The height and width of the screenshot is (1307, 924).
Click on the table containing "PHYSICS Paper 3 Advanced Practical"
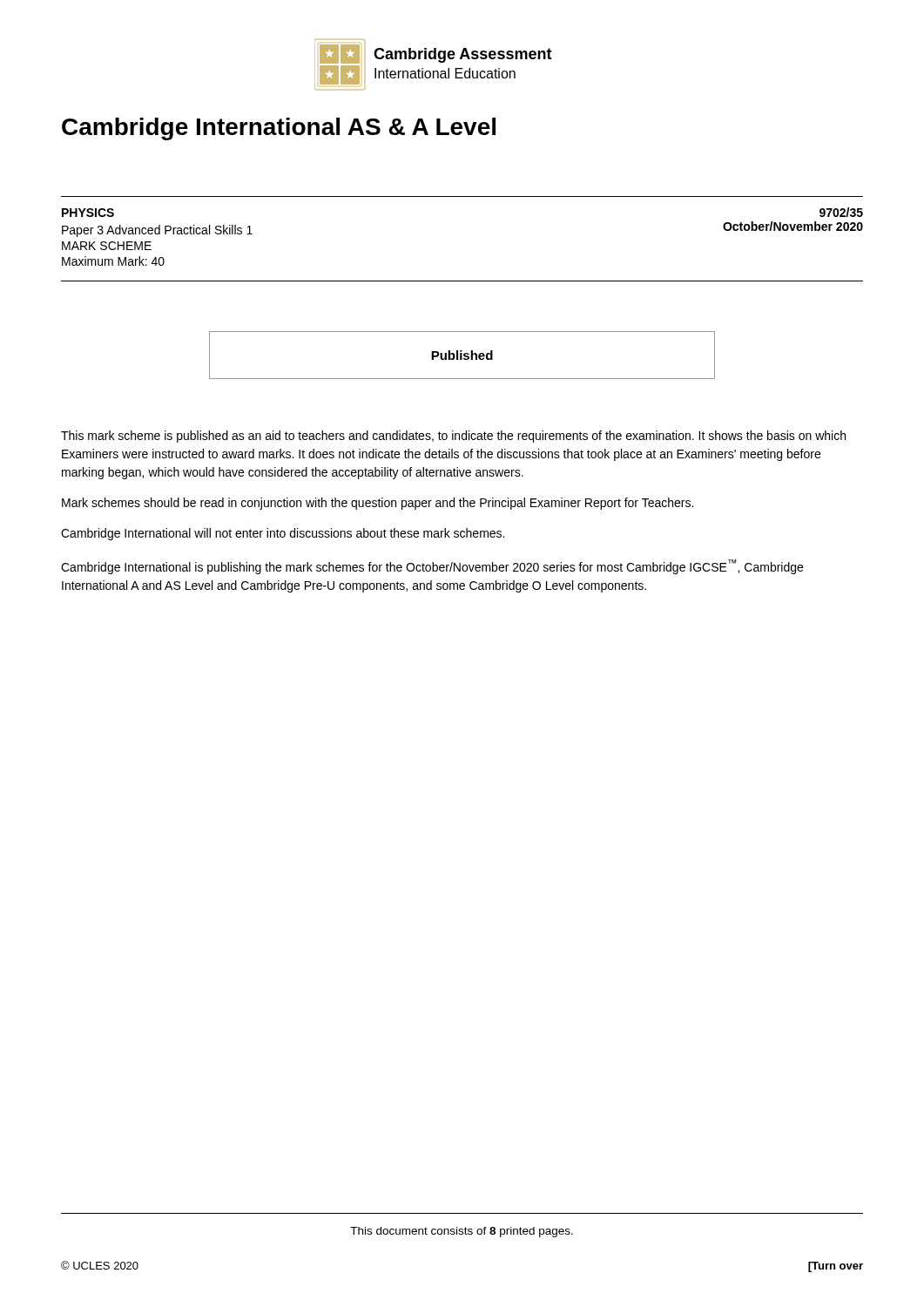[x=462, y=239]
